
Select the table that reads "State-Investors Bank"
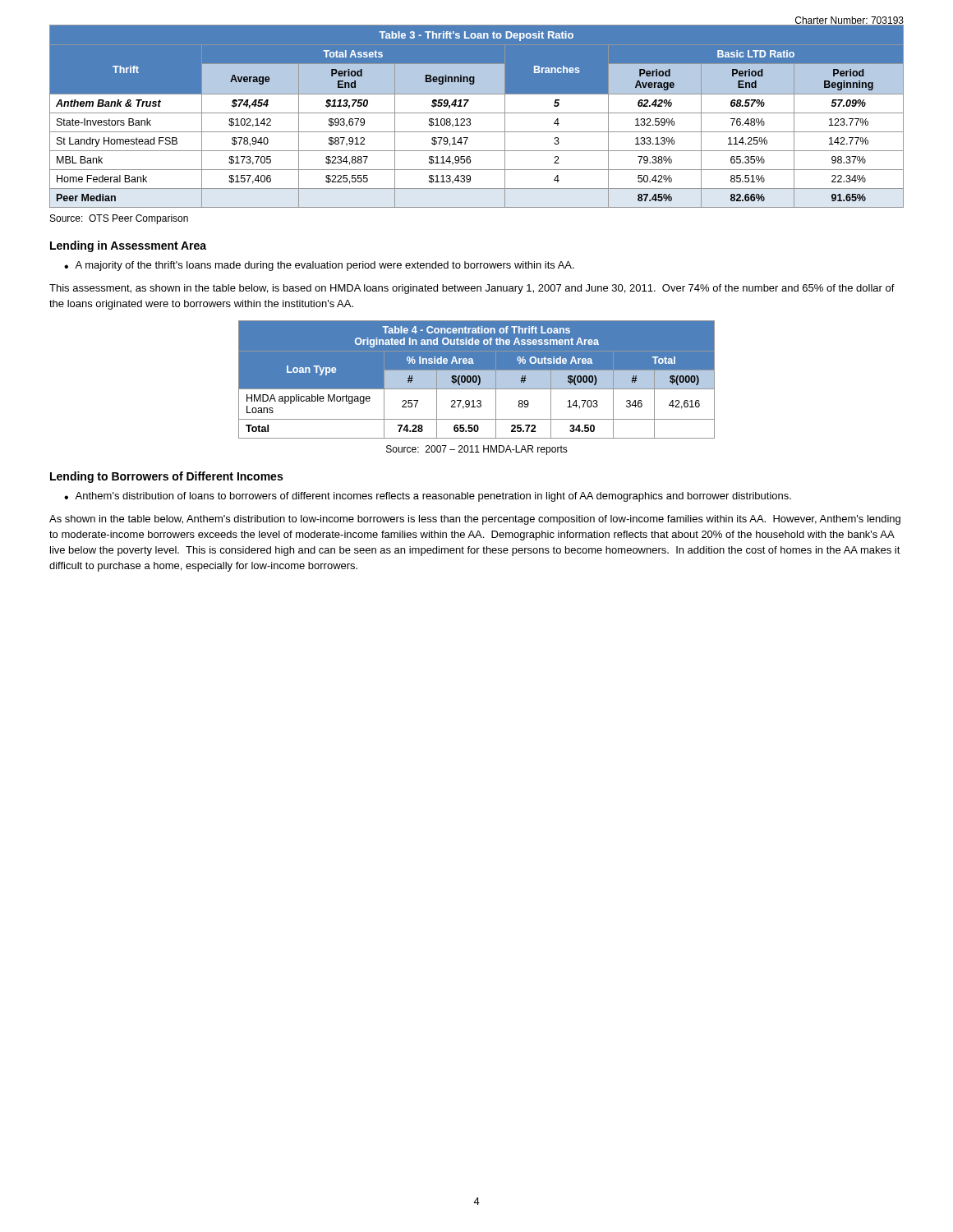point(476,116)
